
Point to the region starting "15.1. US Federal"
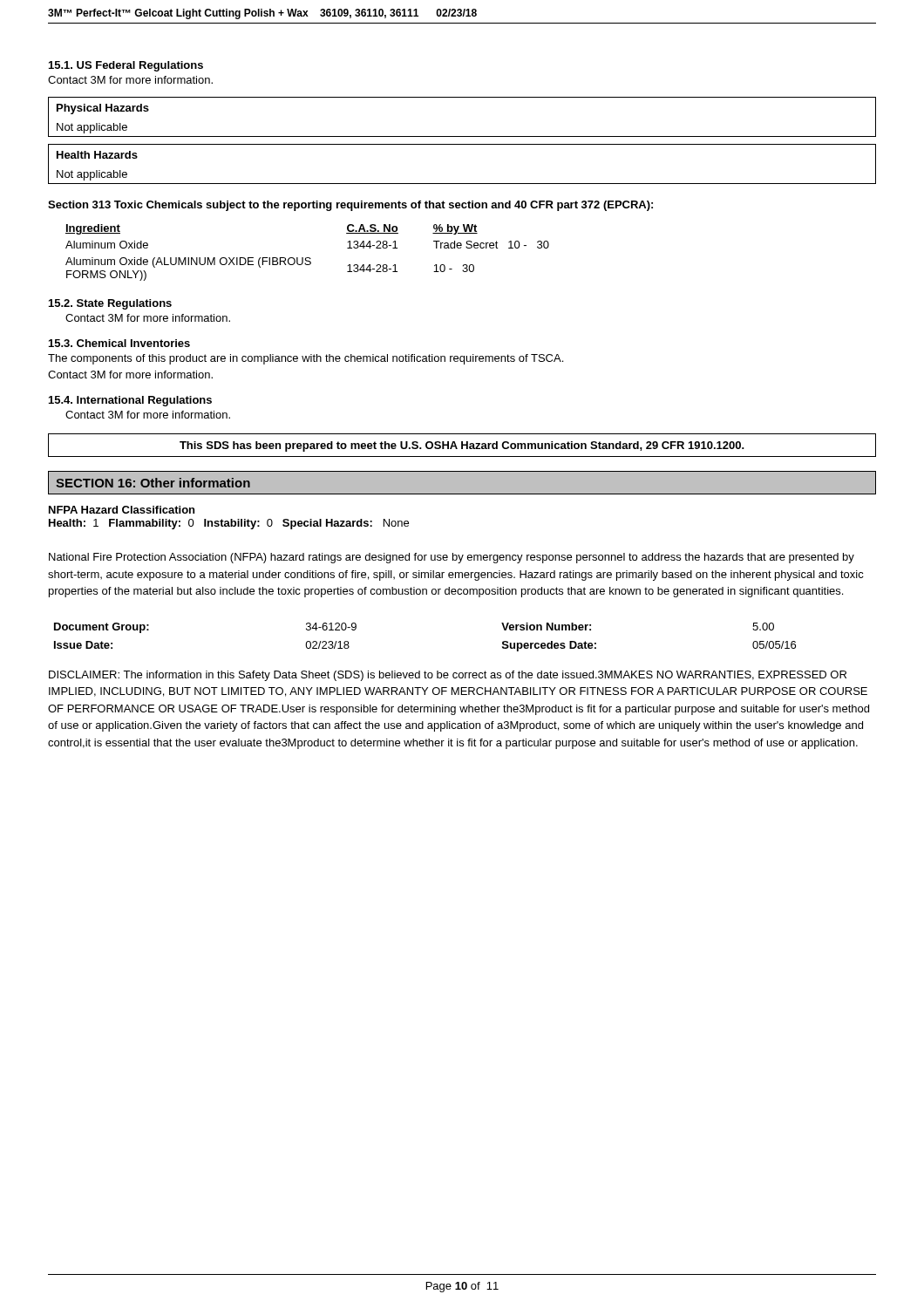[126, 65]
